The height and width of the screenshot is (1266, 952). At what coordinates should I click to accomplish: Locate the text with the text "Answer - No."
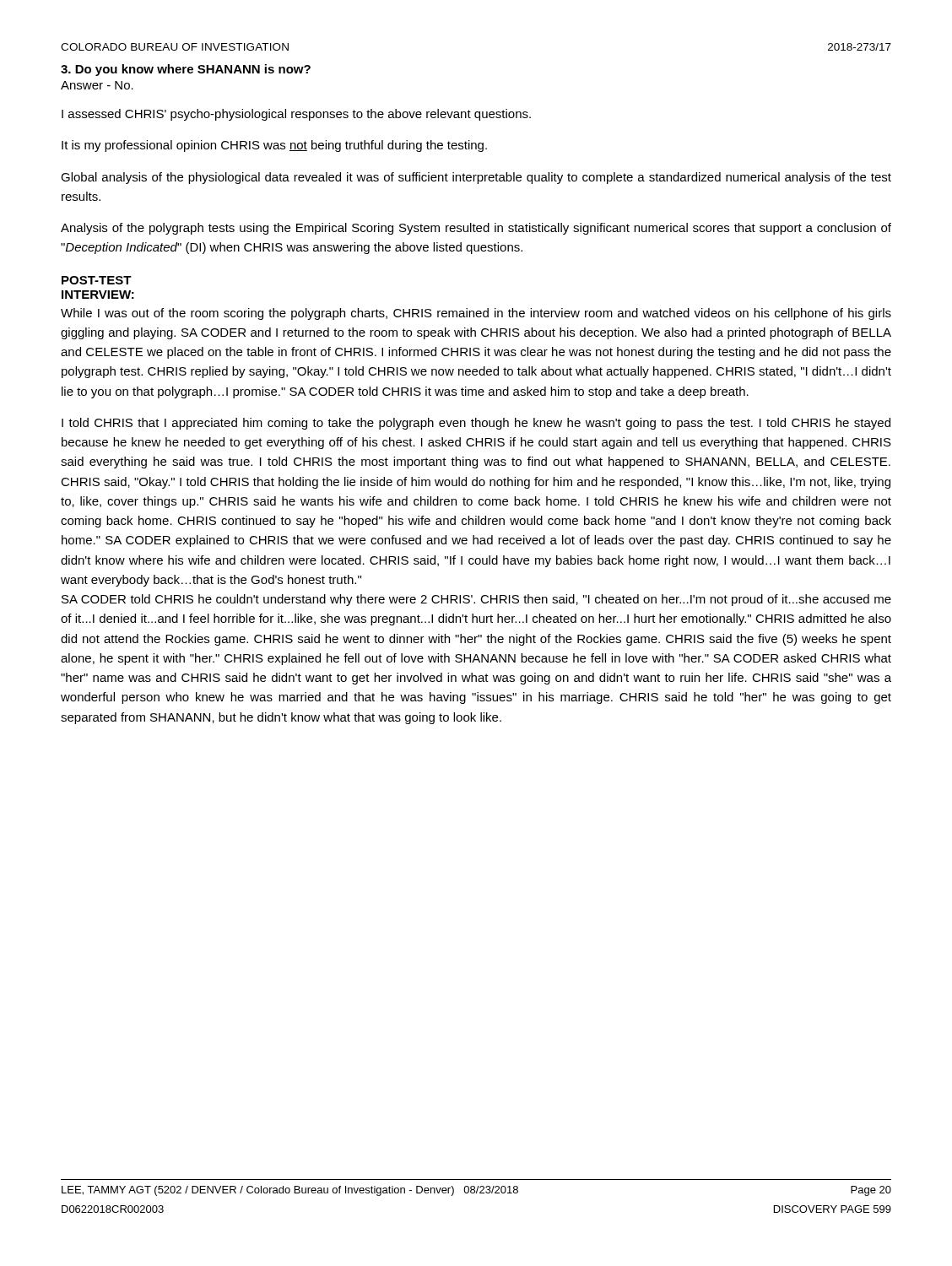97,85
